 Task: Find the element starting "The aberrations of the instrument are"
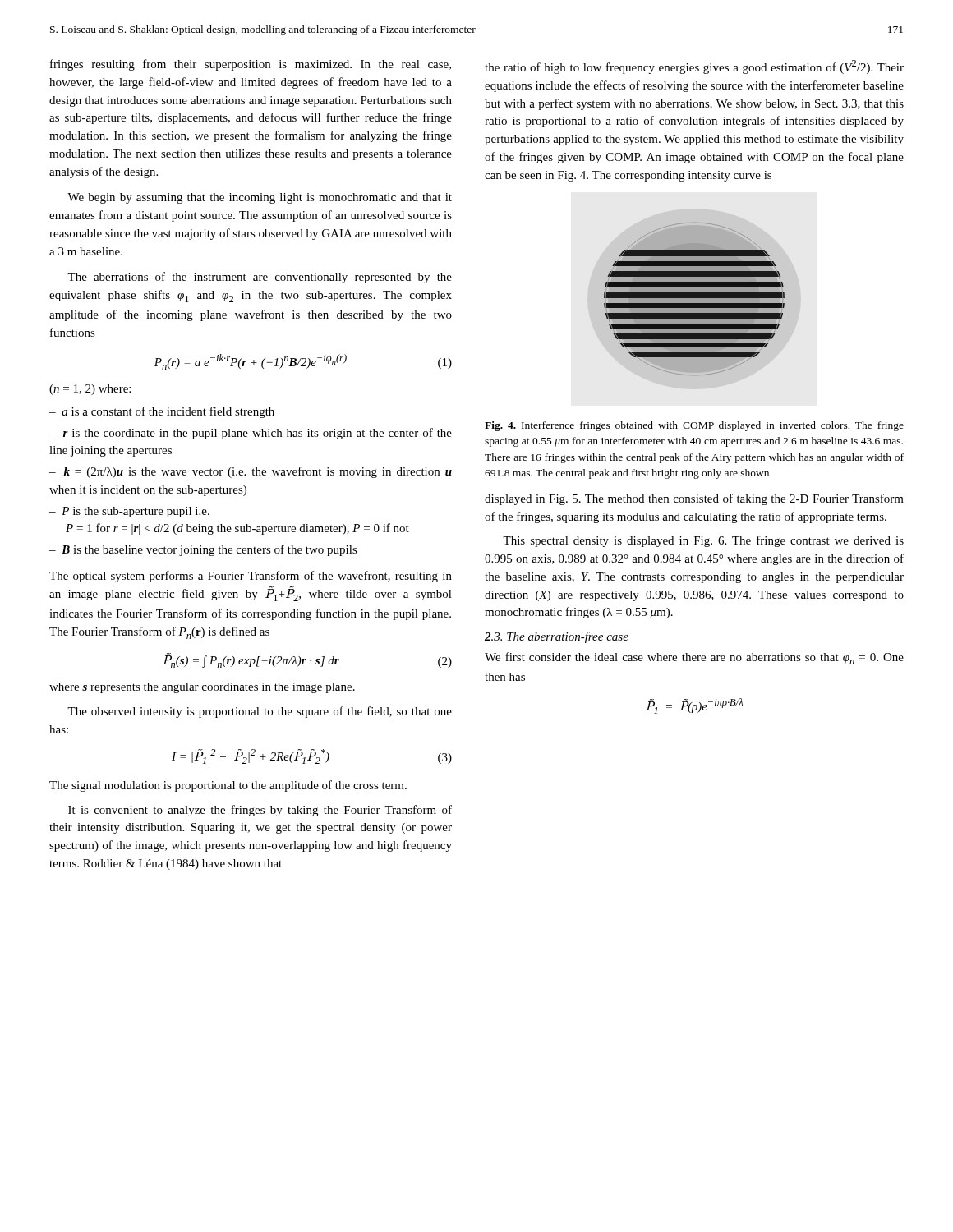click(251, 306)
